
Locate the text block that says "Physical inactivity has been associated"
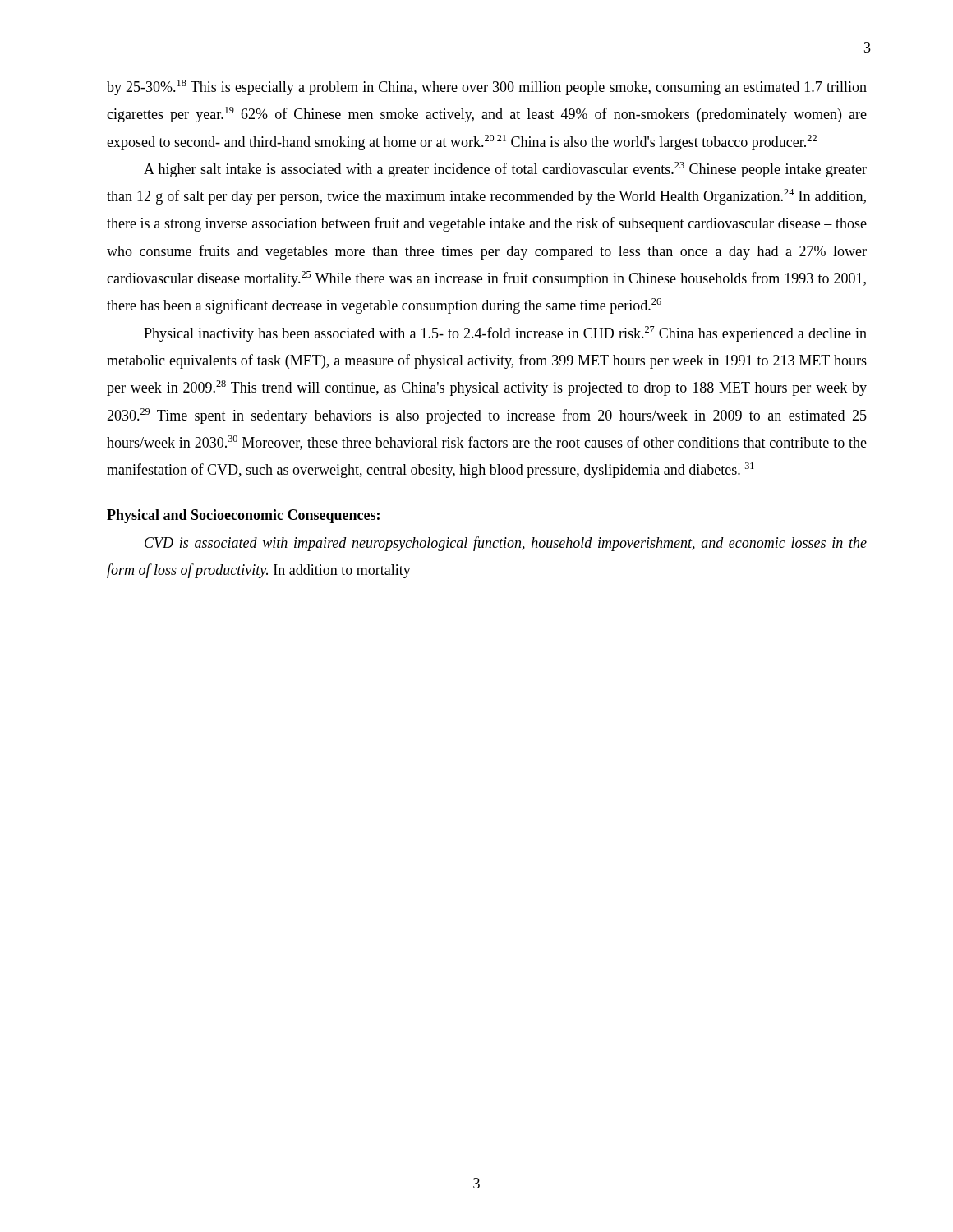tap(487, 401)
